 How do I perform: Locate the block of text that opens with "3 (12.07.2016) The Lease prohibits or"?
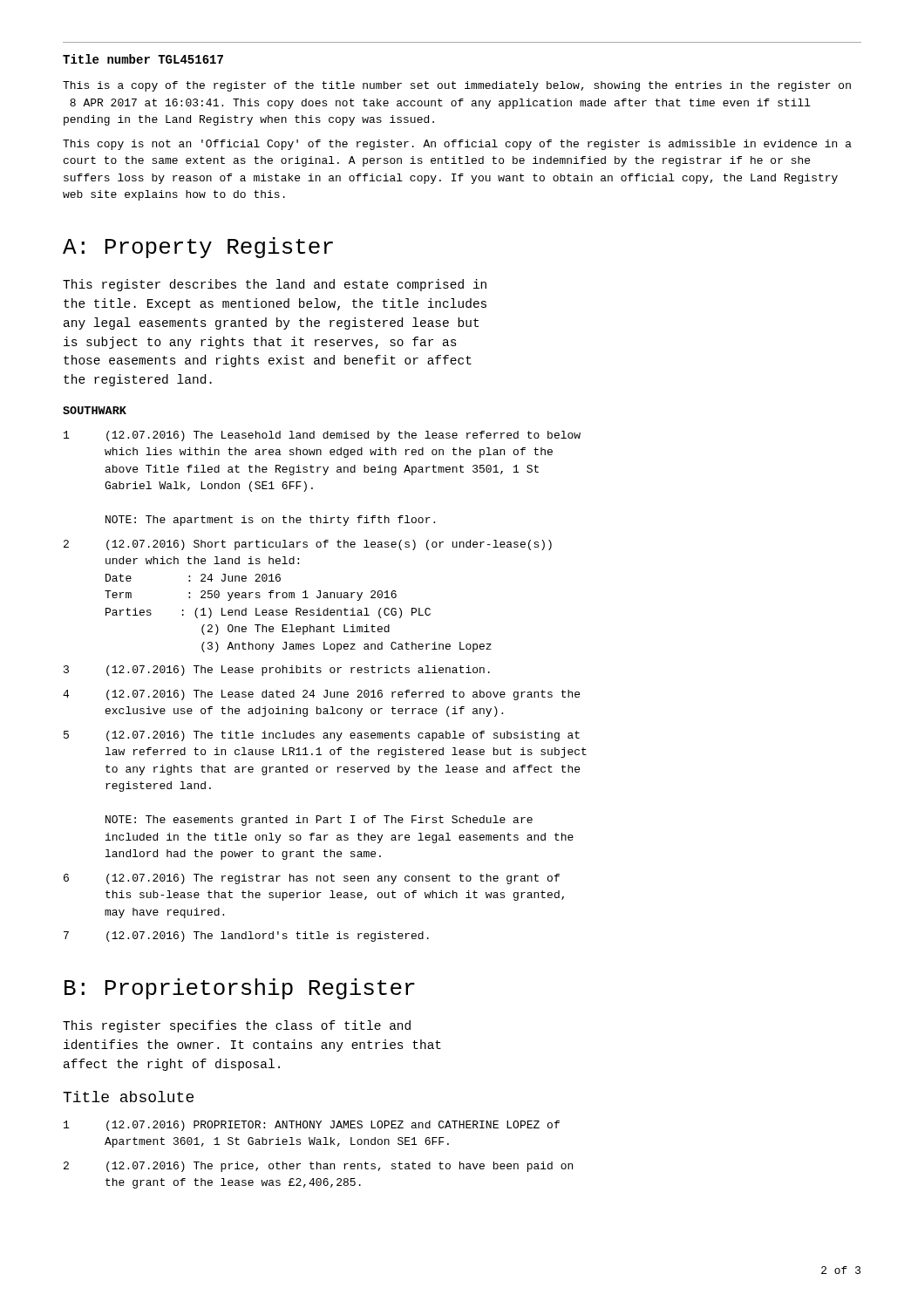pyautogui.click(x=462, y=670)
